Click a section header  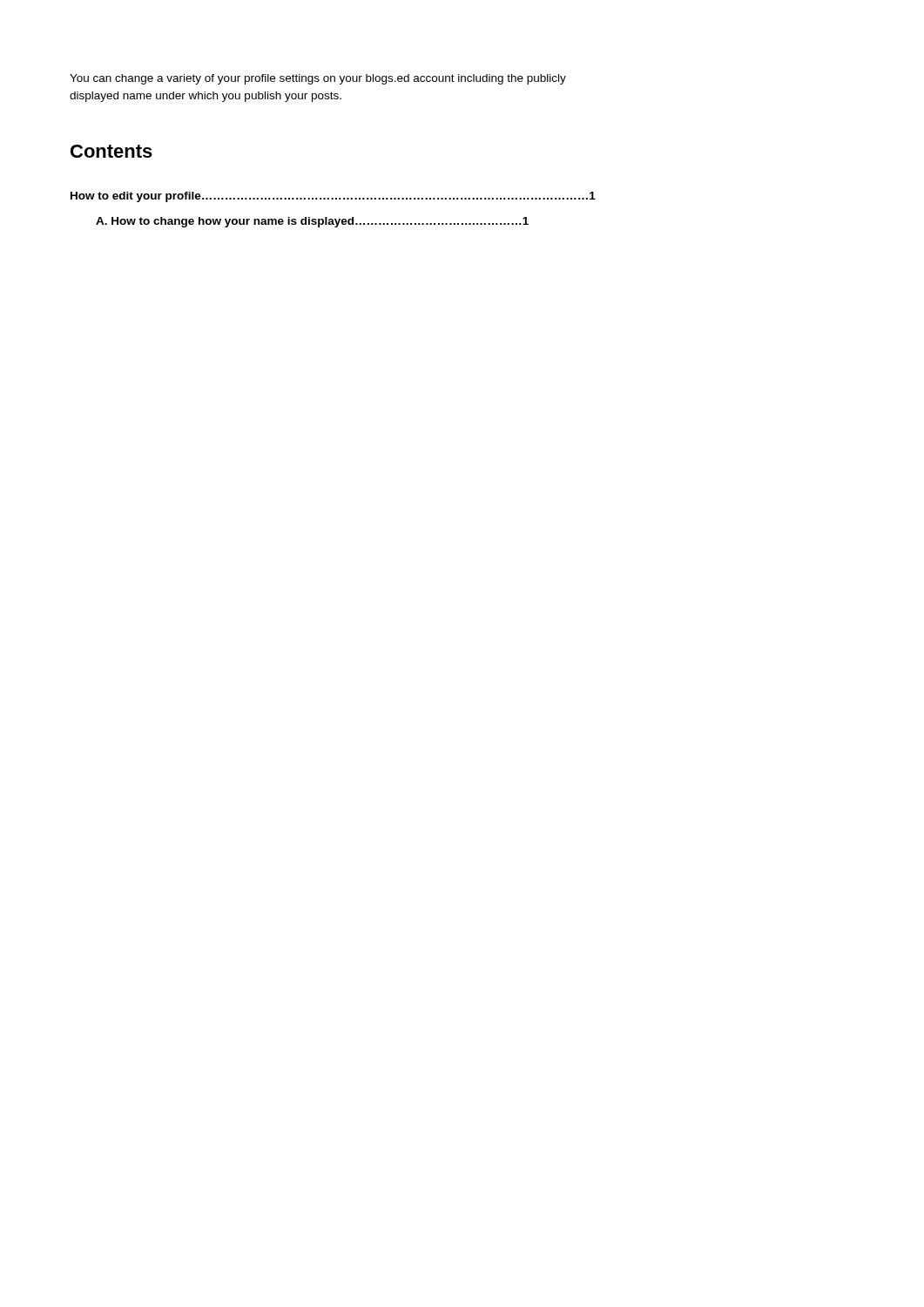(111, 151)
